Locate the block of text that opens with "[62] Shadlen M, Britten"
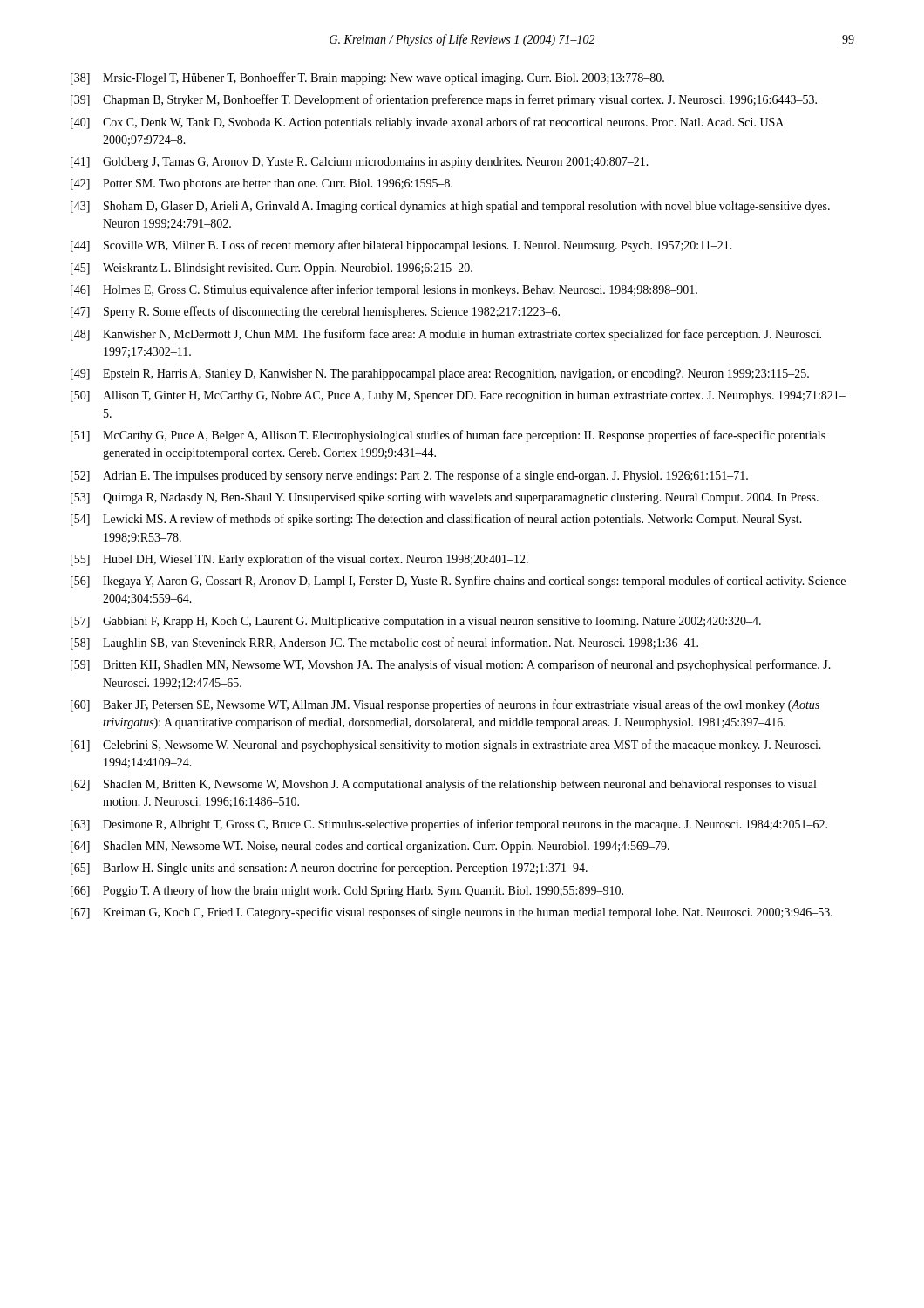Image resolution: width=924 pixels, height=1308 pixels. point(462,794)
